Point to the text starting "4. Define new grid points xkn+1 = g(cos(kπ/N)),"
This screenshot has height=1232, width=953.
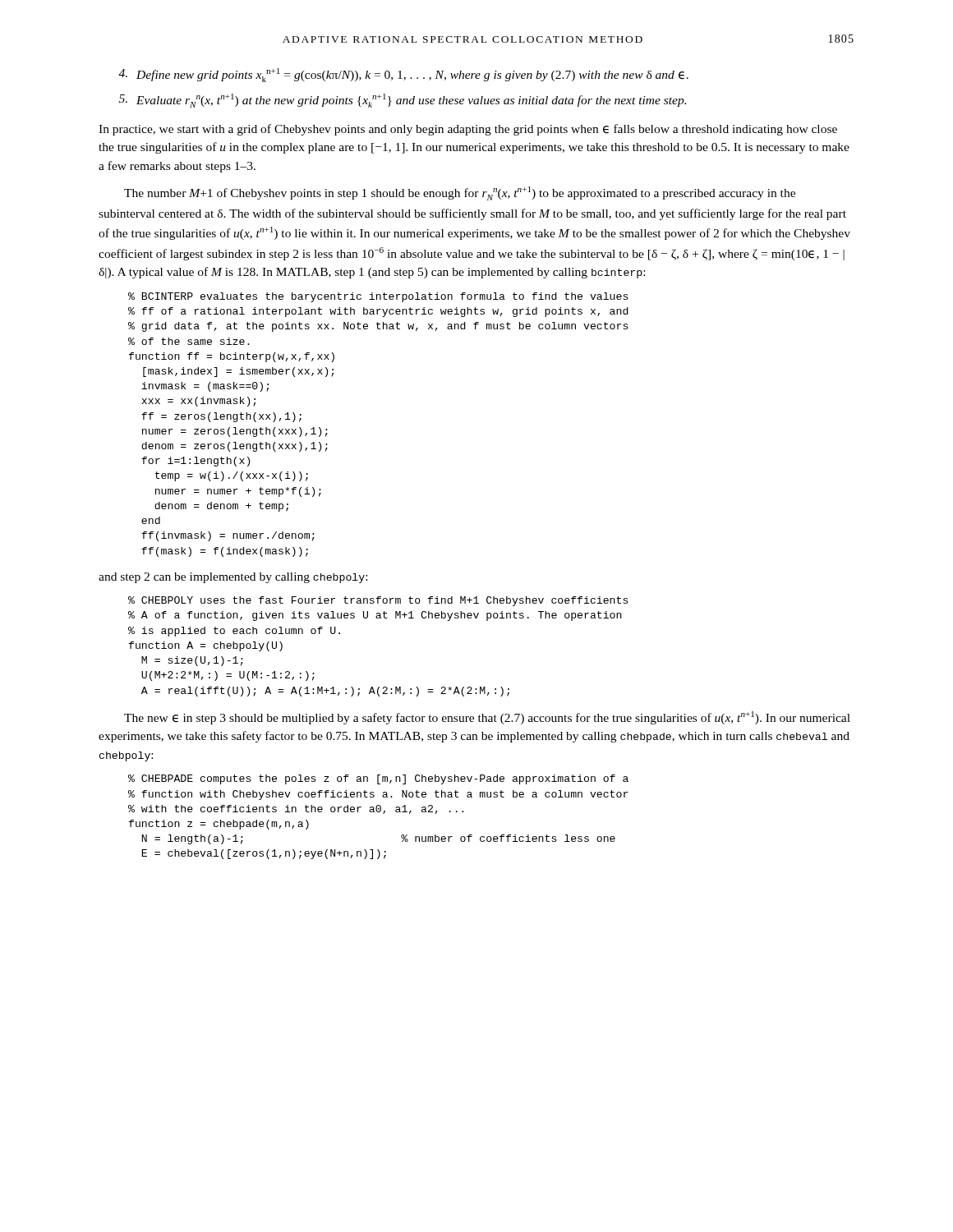[476, 75]
